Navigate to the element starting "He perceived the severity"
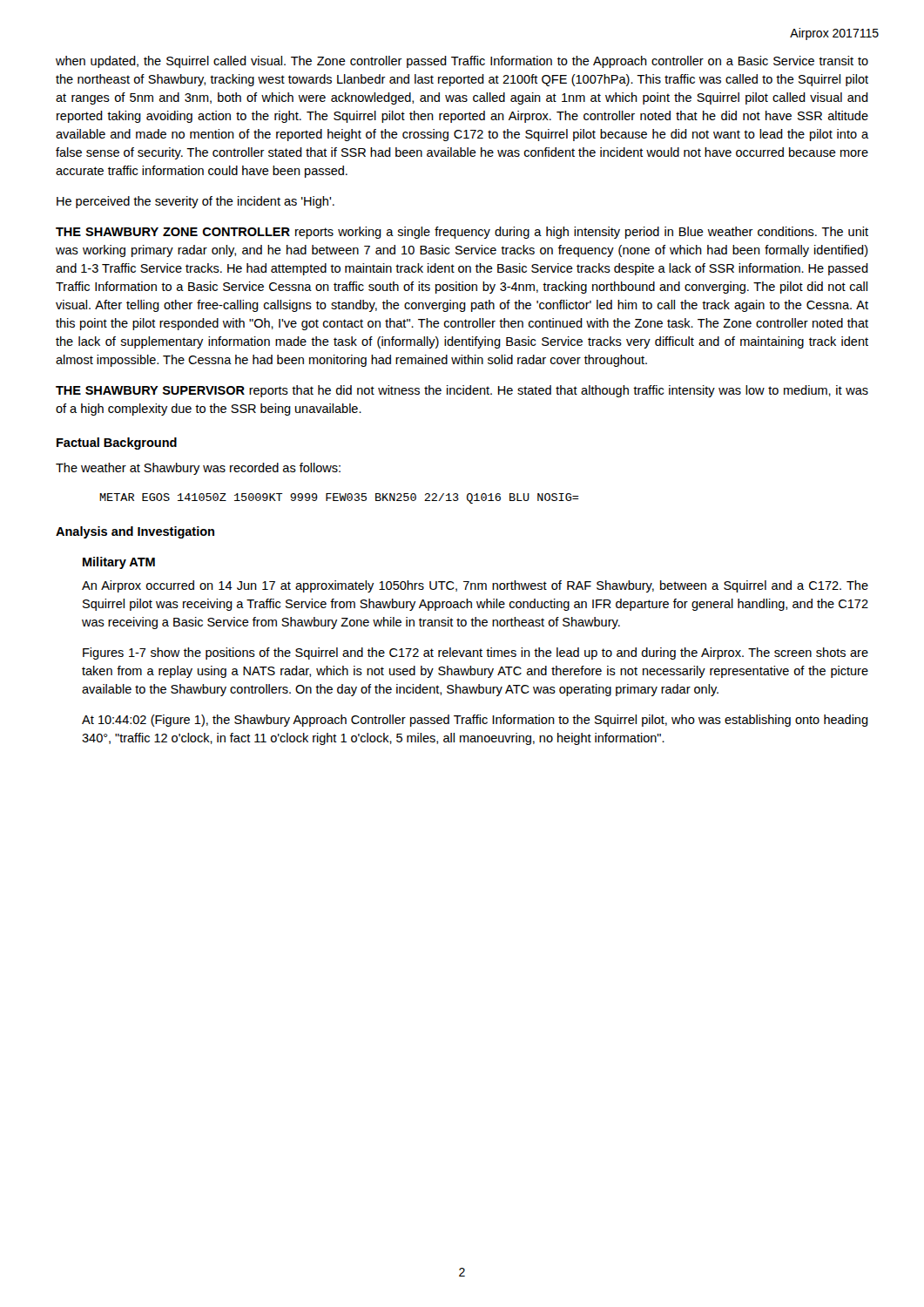This screenshot has width=924, height=1307. 195,201
